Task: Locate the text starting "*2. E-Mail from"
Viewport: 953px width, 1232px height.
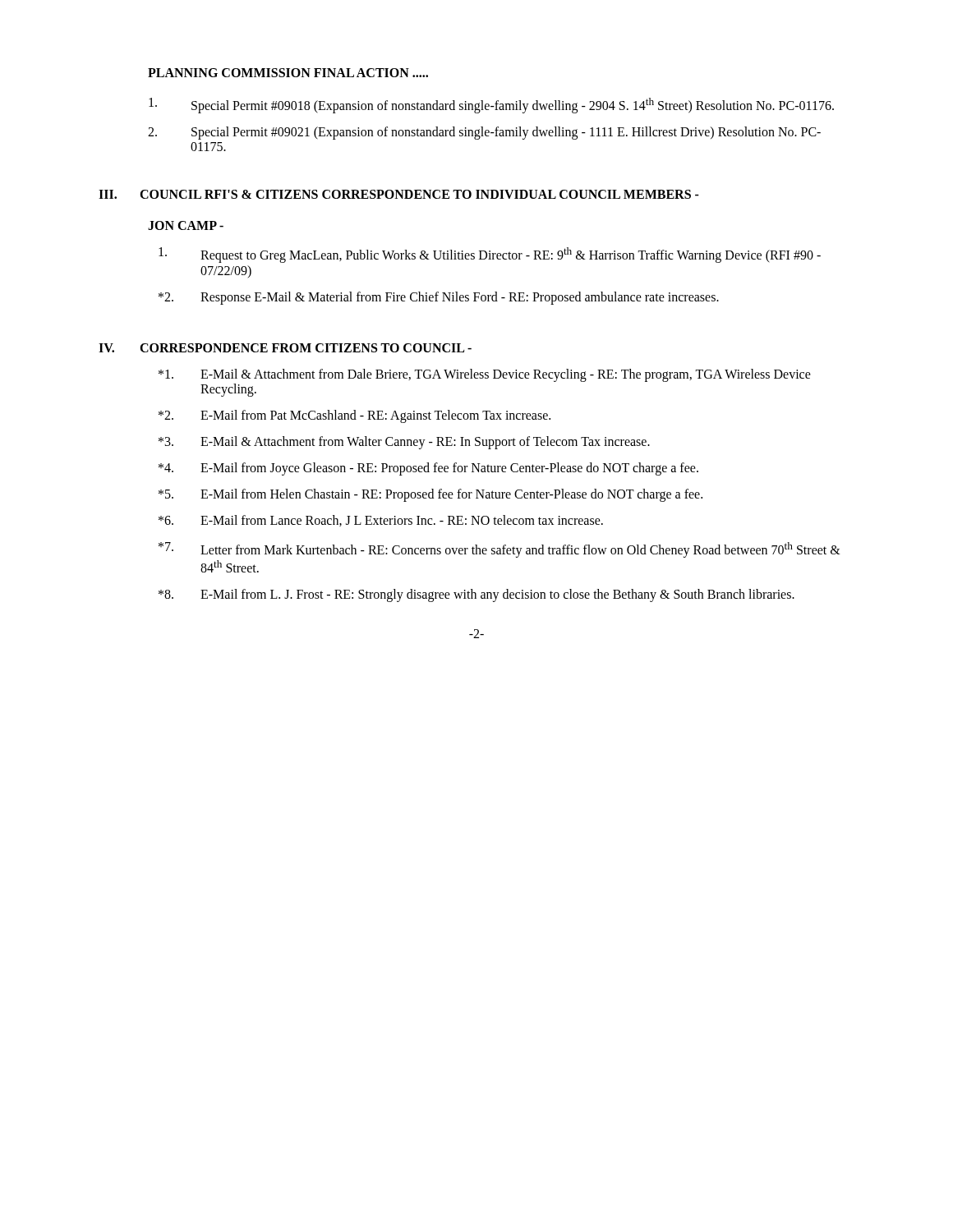Action: 506,415
